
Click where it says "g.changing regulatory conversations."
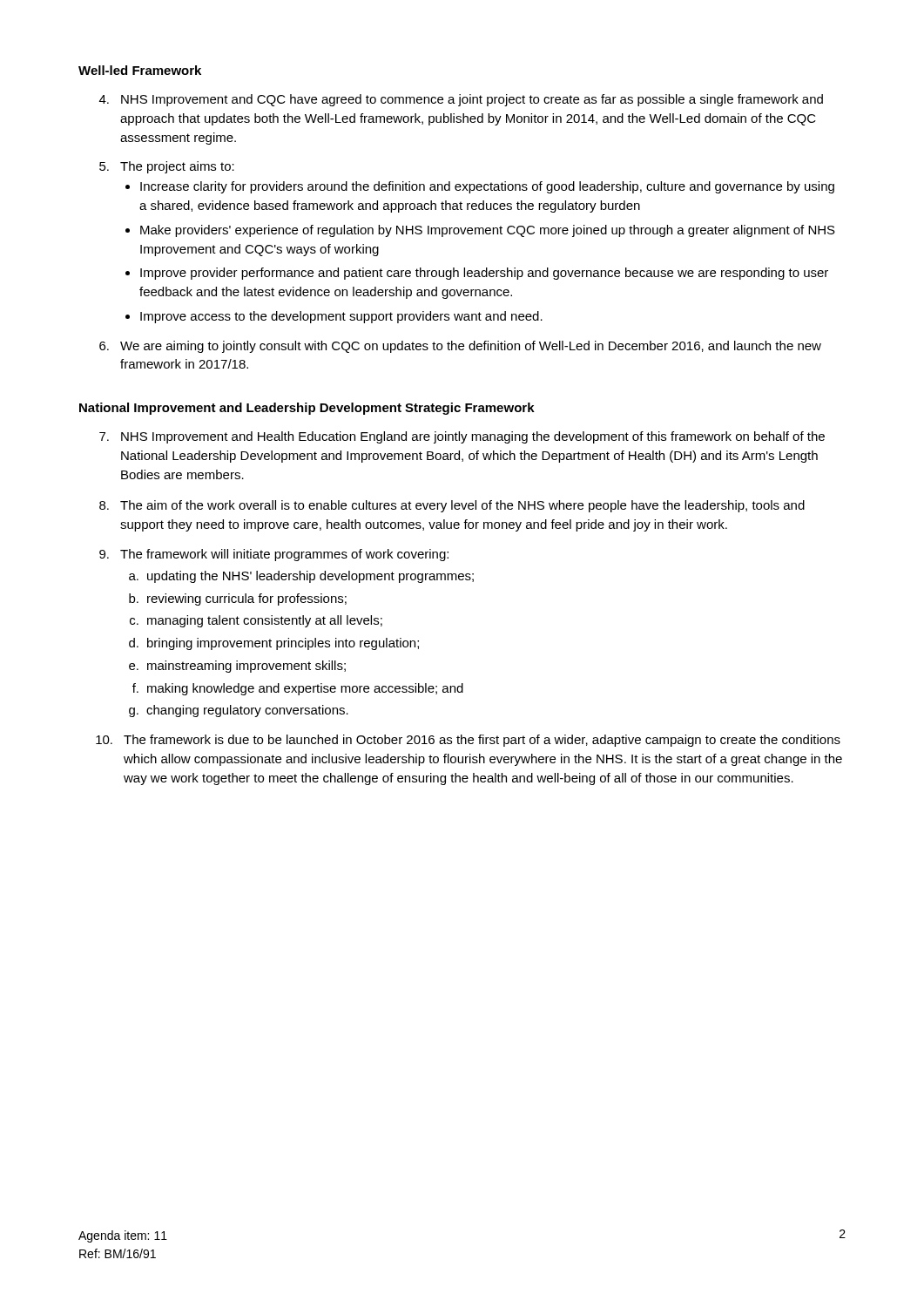pyautogui.click(x=235, y=710)
